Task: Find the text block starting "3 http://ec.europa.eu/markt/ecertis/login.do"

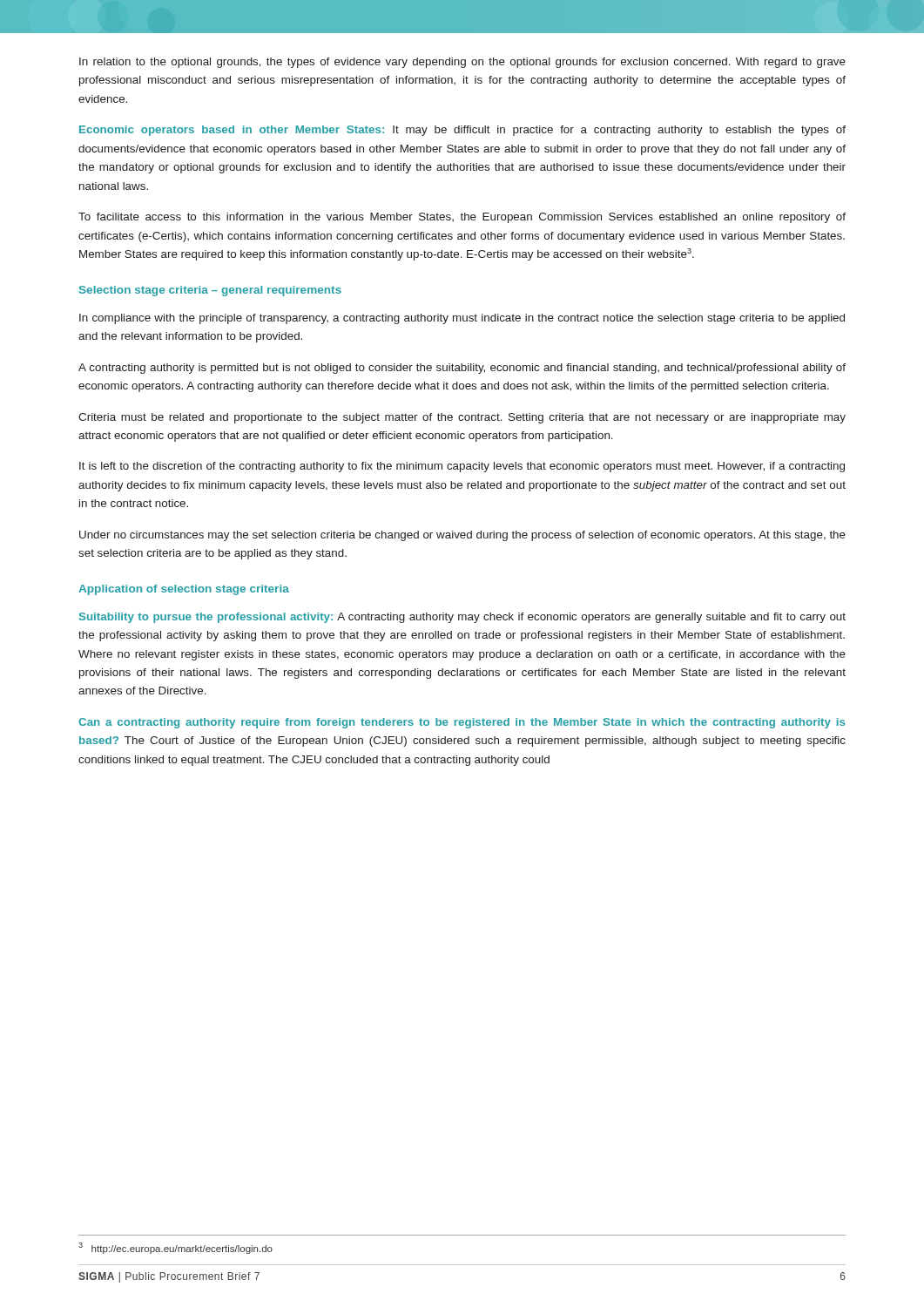Action: (x=175, y=1247)
